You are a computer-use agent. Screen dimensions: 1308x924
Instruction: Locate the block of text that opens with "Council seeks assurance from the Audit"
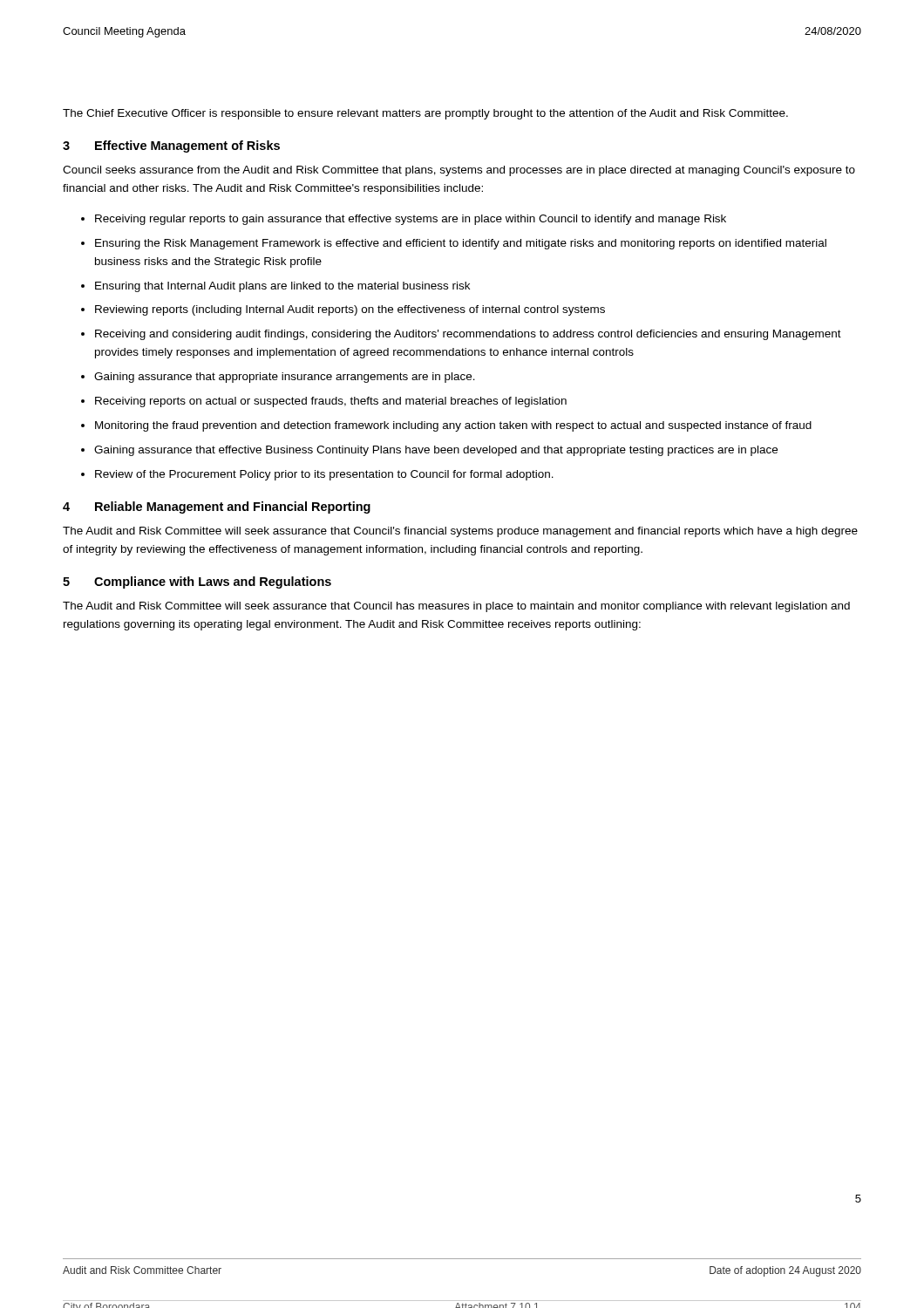pyautogui.click(x=459, y=179)
